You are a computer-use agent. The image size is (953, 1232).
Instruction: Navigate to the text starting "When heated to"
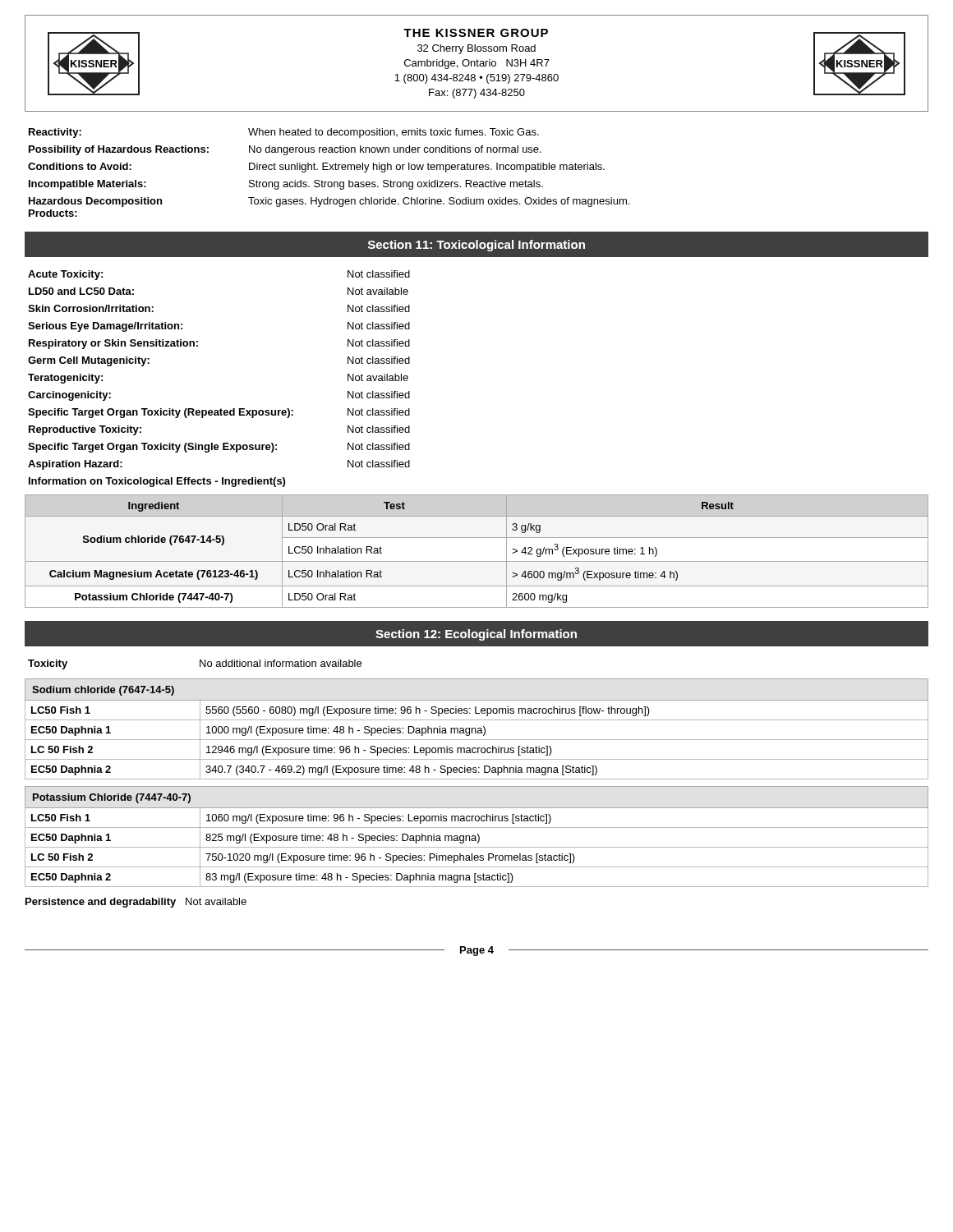(x=394, y=132)
